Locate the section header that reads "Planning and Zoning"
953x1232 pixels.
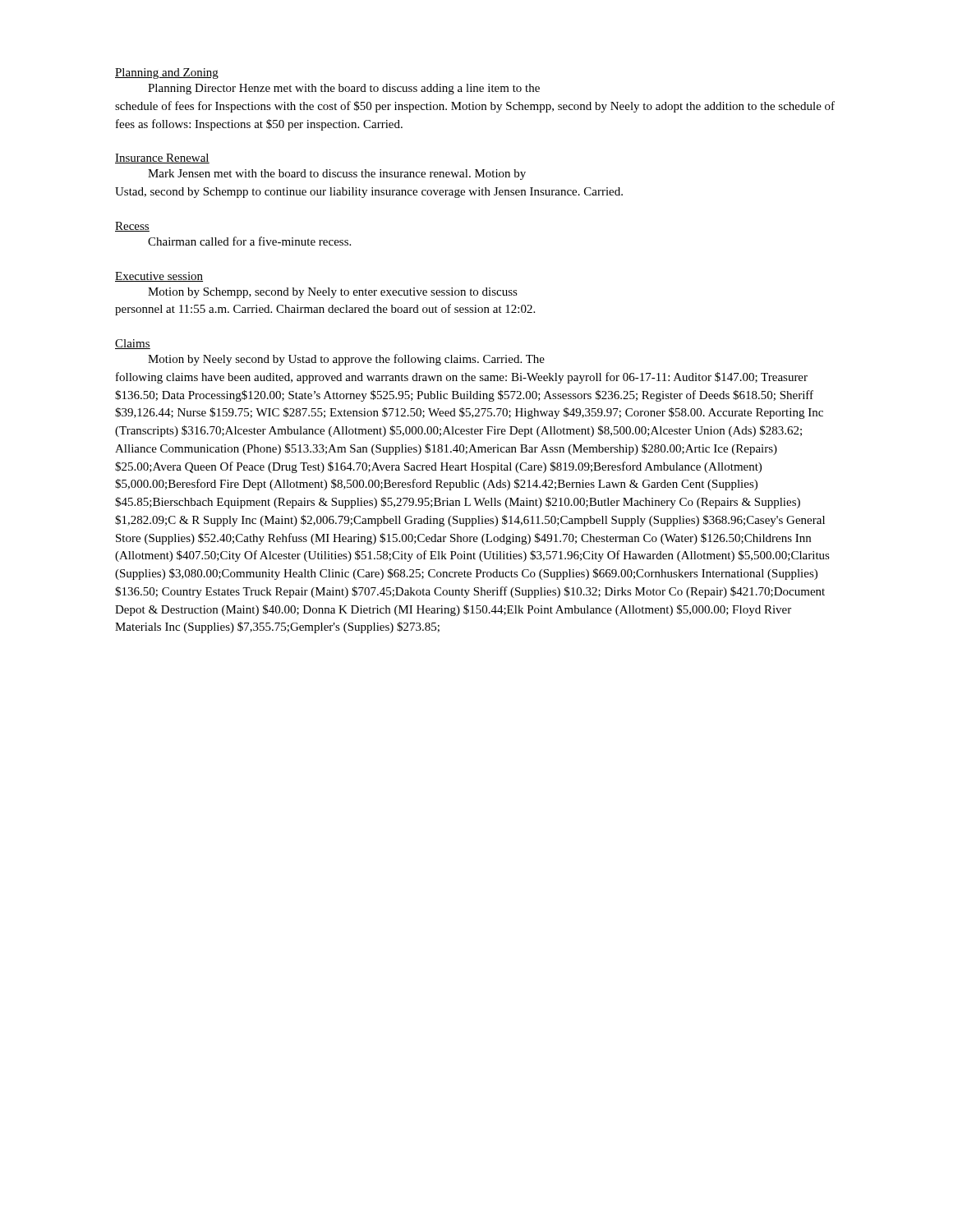tap(167, 72)
